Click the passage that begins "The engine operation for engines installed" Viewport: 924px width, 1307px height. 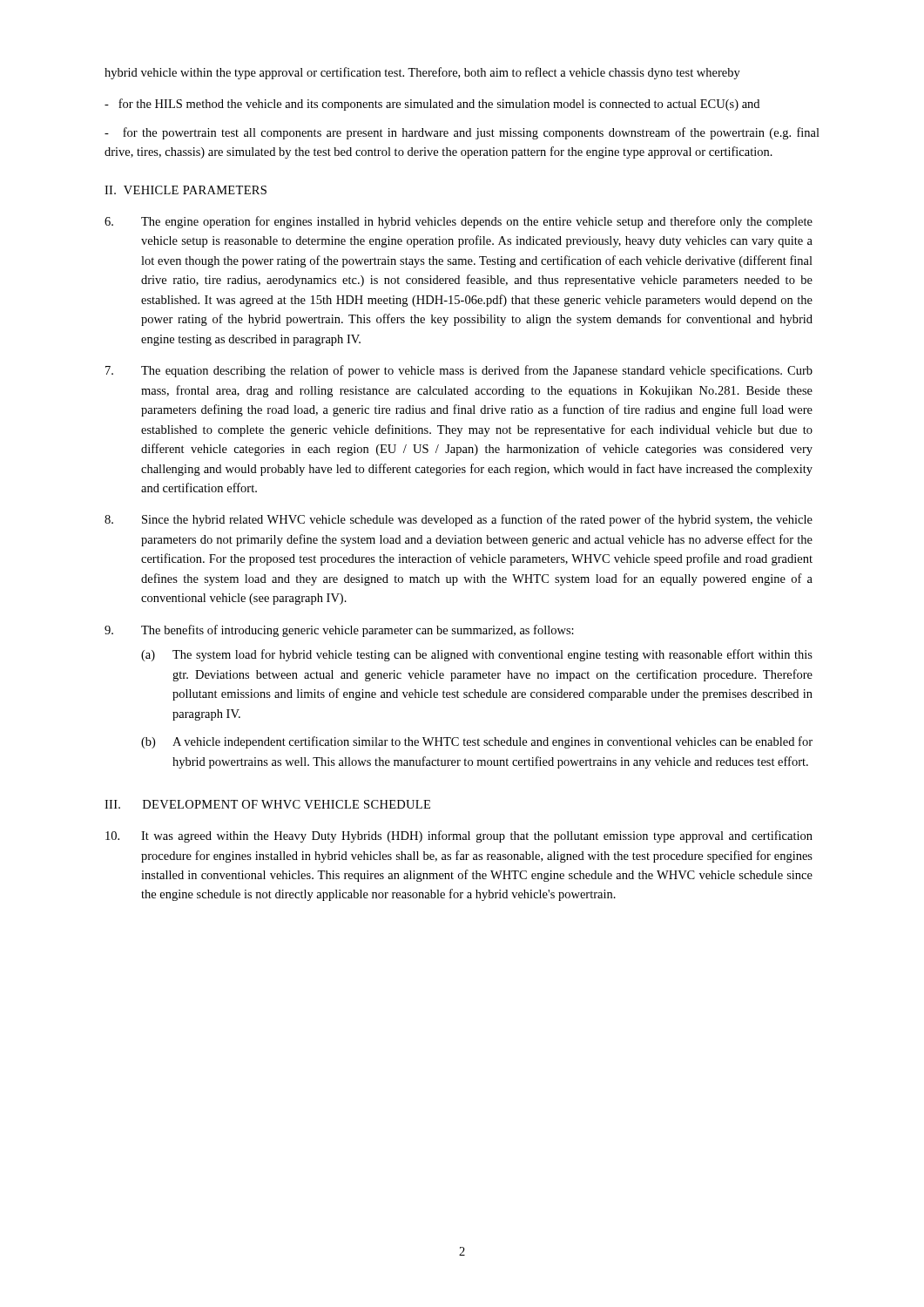(x=459, y=280)
